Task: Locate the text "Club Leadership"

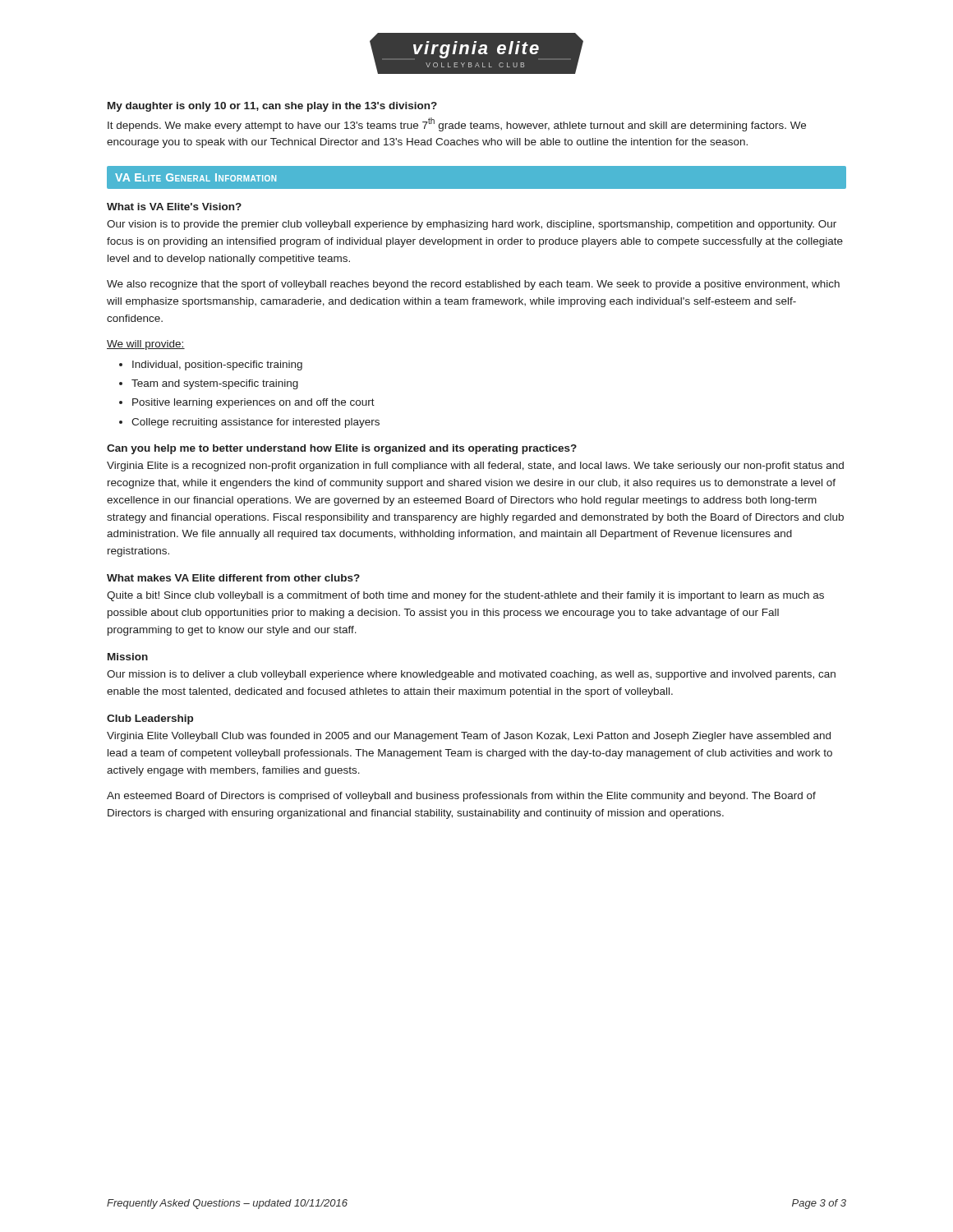Action: (150, 718)
